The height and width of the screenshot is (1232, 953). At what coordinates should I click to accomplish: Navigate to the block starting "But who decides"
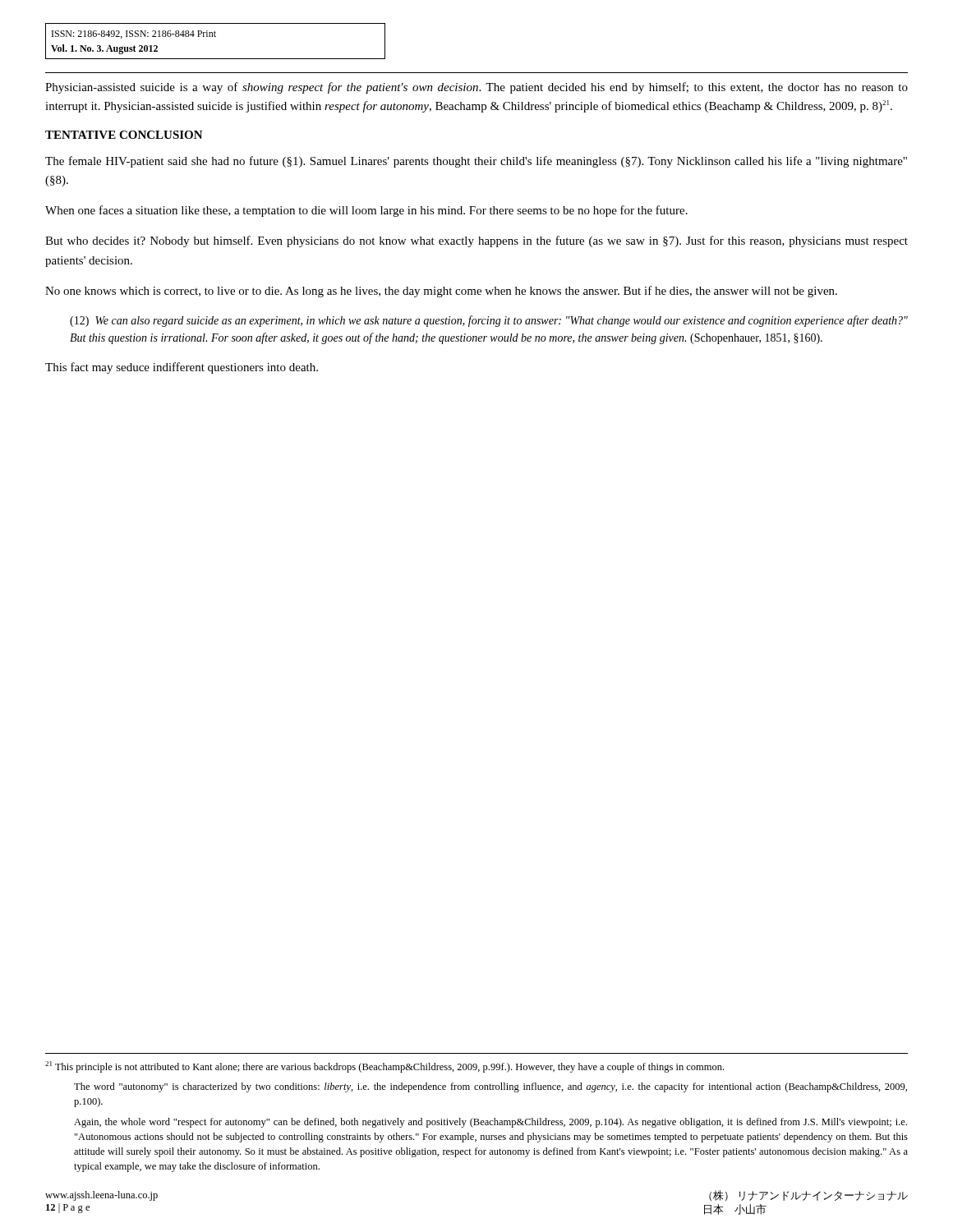tap(476, 250)
